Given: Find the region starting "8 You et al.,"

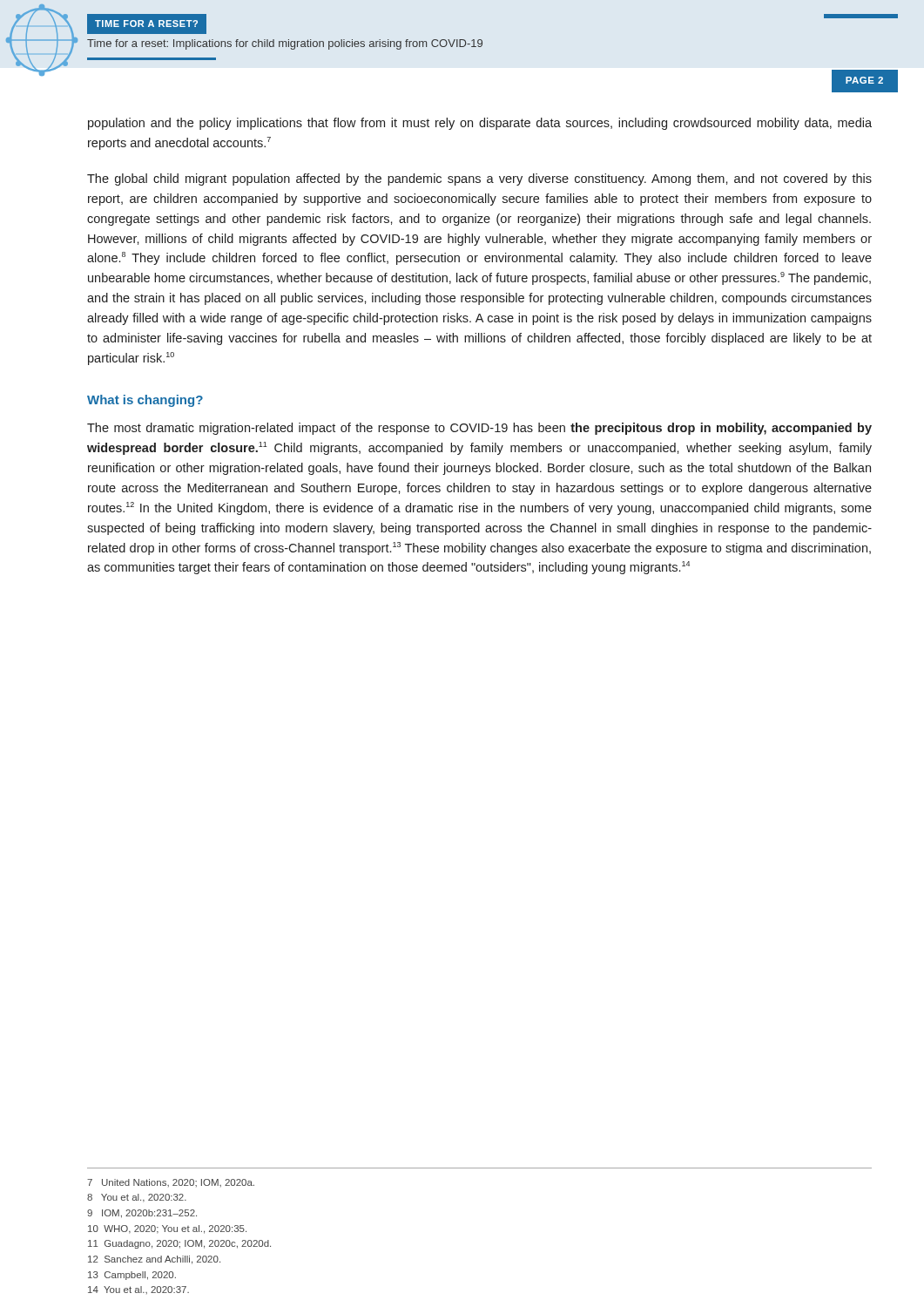Looking at the screenshot, I should coord(137,1197).
